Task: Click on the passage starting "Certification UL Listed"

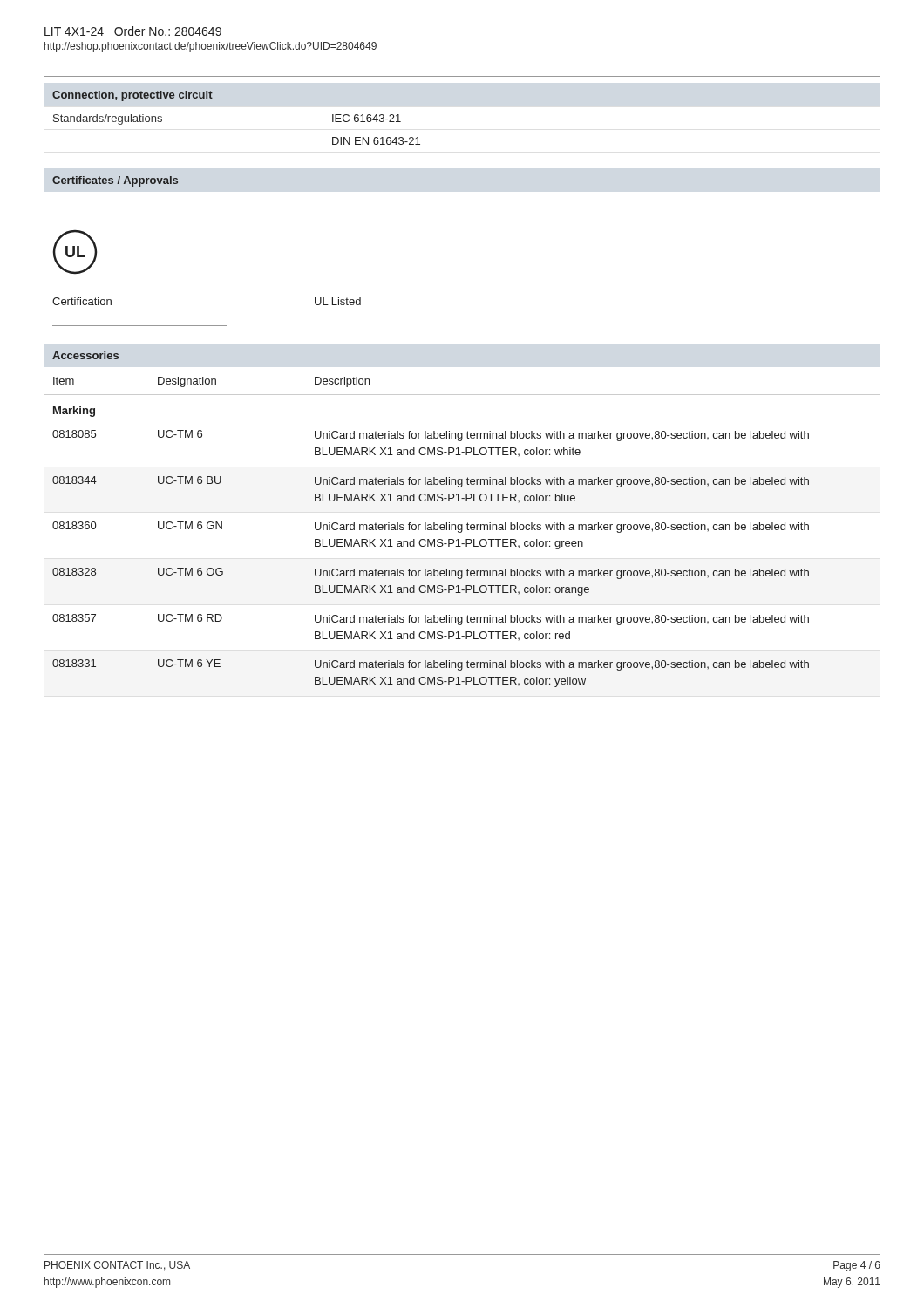Action: tap(83, 301)
